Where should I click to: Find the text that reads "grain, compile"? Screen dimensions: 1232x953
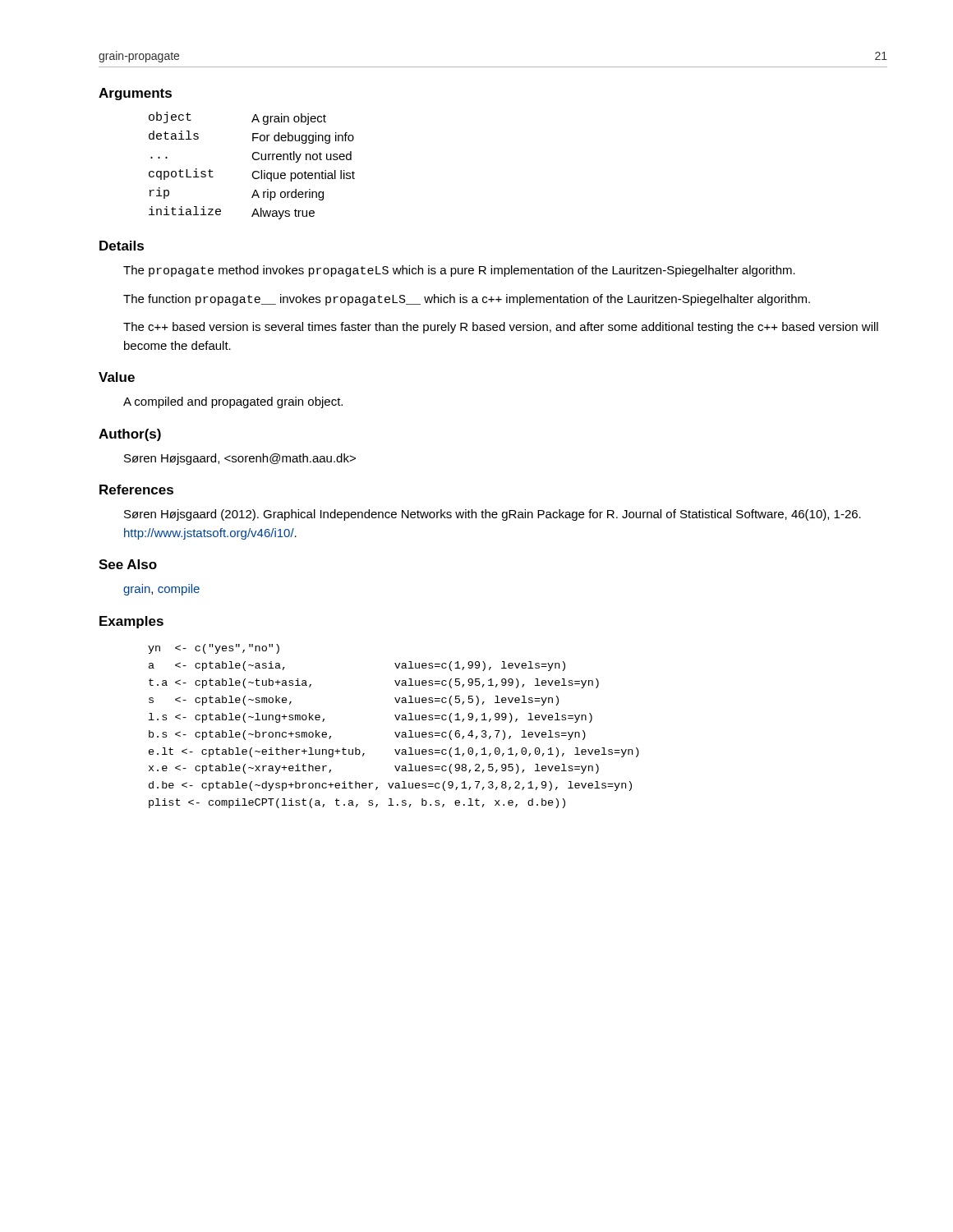[x=162, y=588]
